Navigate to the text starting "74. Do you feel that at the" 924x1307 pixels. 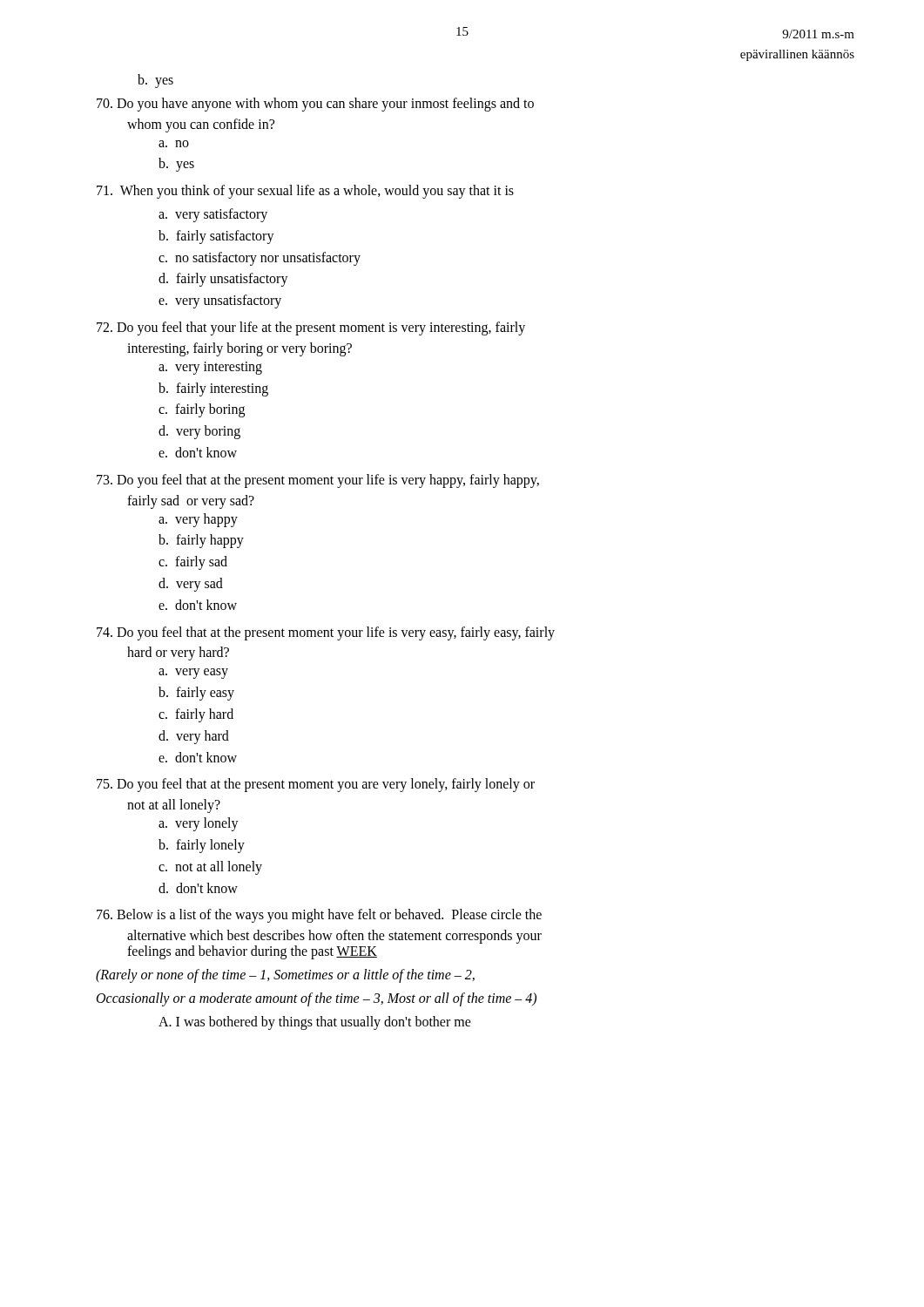click(326, 633)
